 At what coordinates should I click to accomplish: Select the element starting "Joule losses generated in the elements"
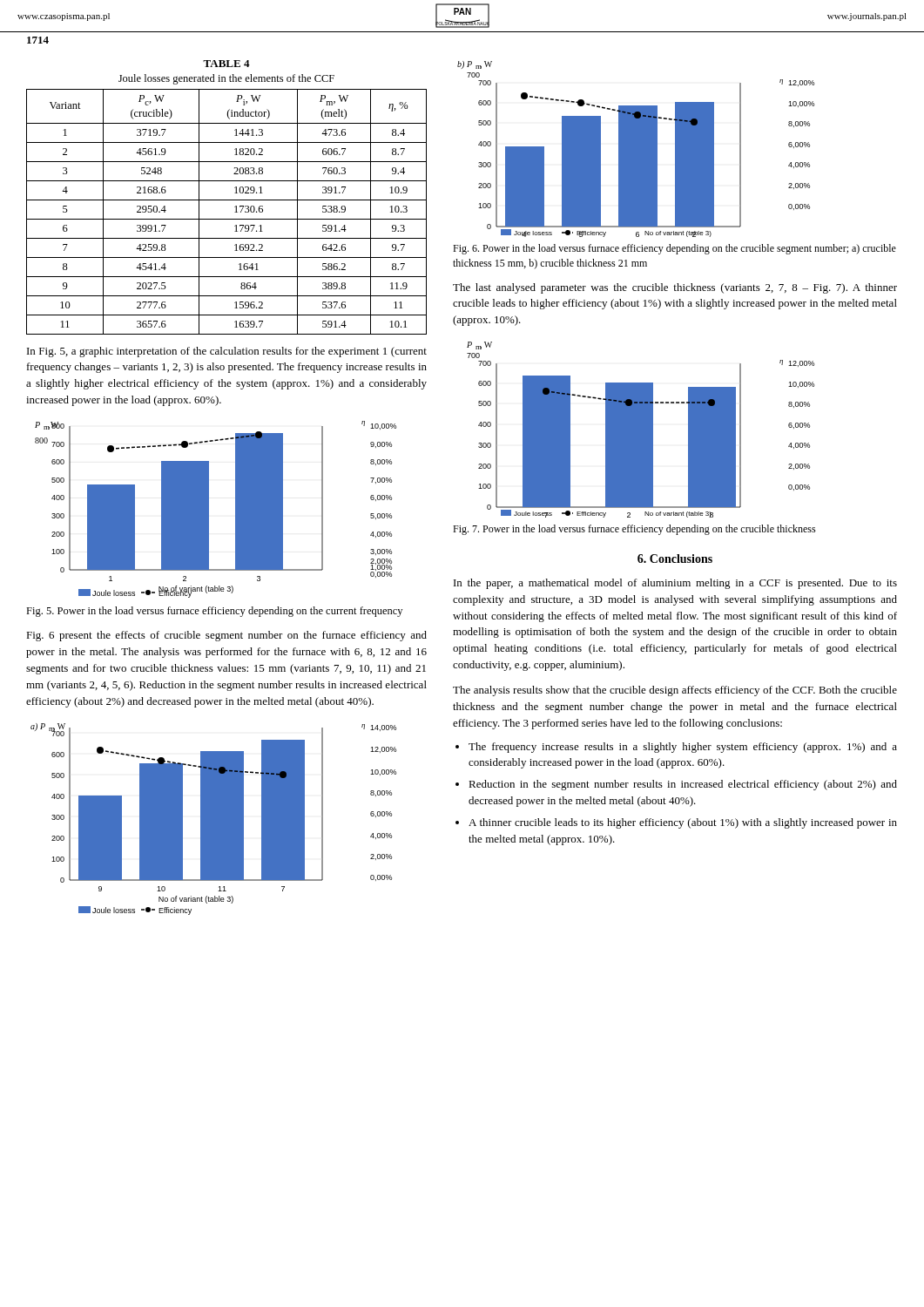[226, 78]
